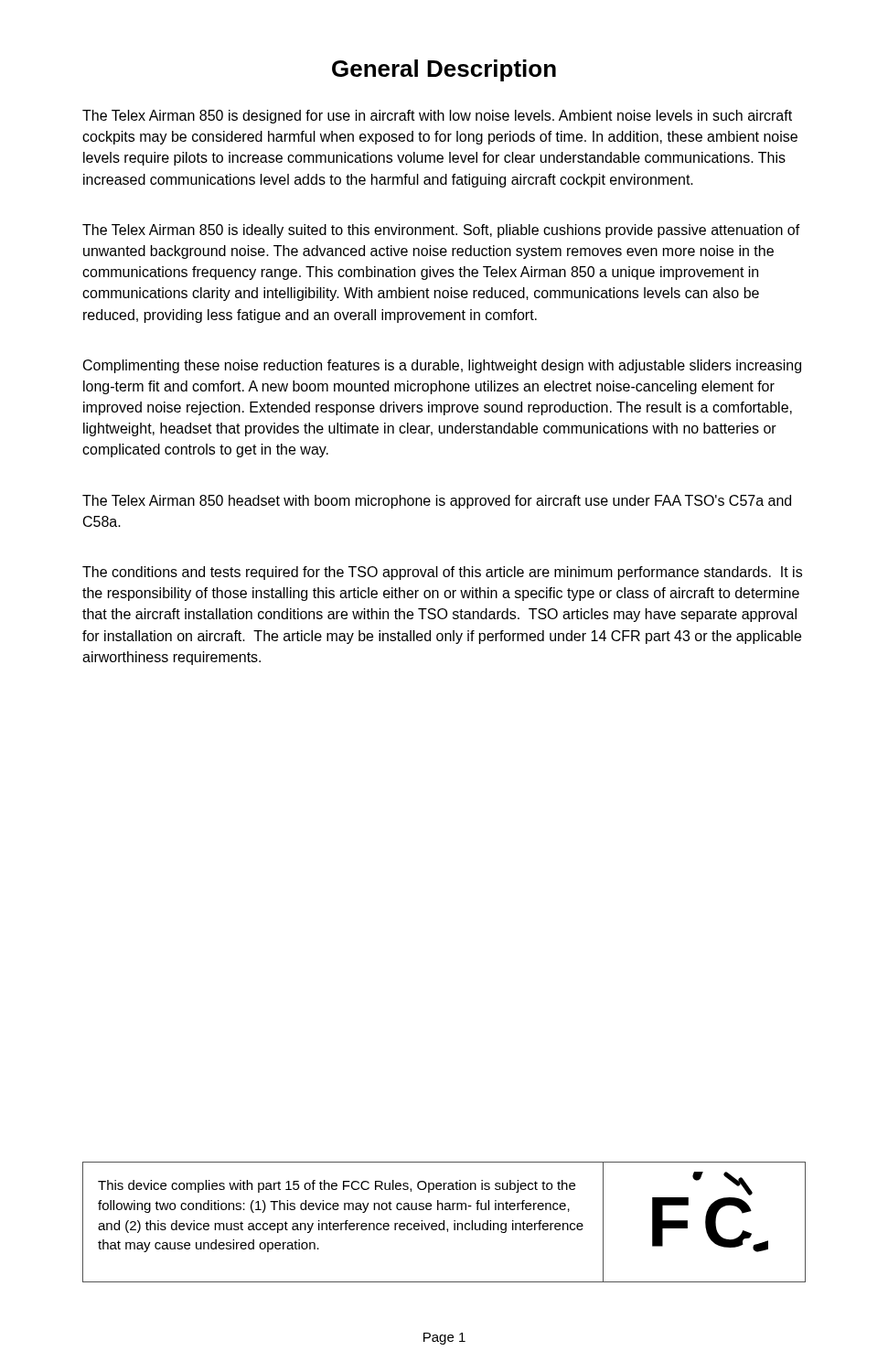
Task: Locate the text block starting "The Telex Airman 850 is designed for"
Action: 440,148
